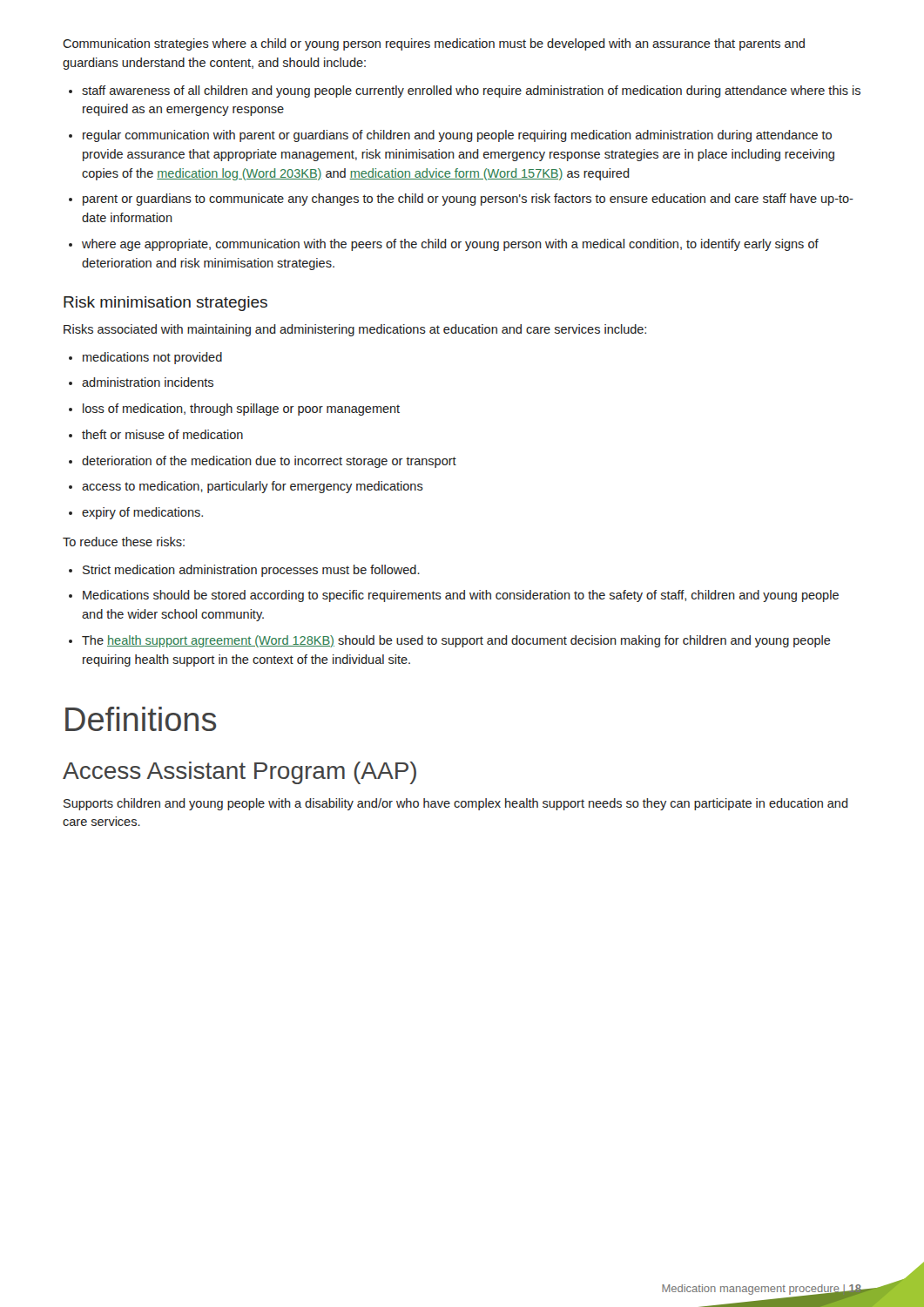Find the text block starting "loss of medication, through spillage or"
Image resolution: width=924 pixels, height=1307 pixels.
click(x=241, y=410)
